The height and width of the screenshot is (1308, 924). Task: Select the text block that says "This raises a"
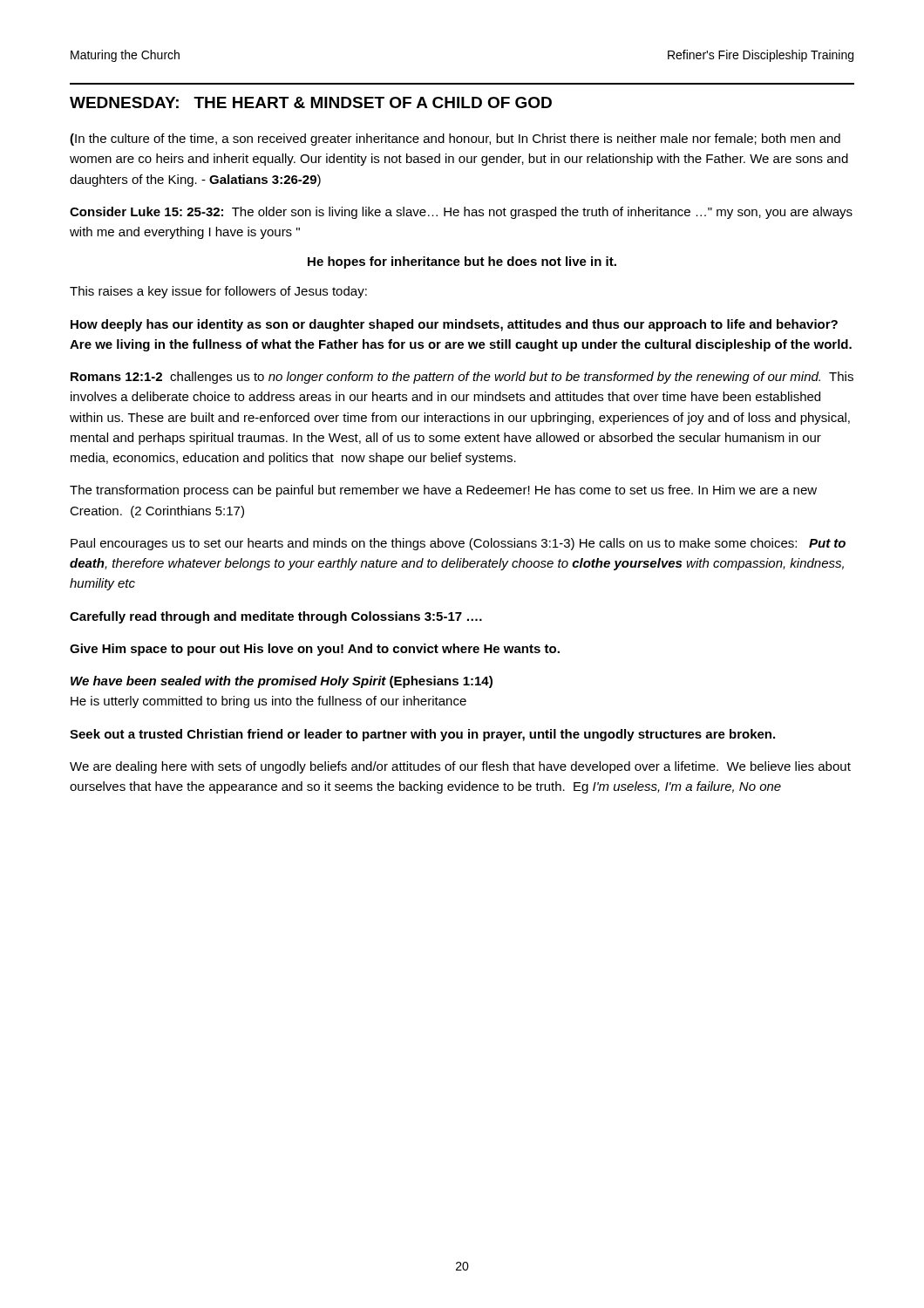pyautogui.click(x=219, y=291)
